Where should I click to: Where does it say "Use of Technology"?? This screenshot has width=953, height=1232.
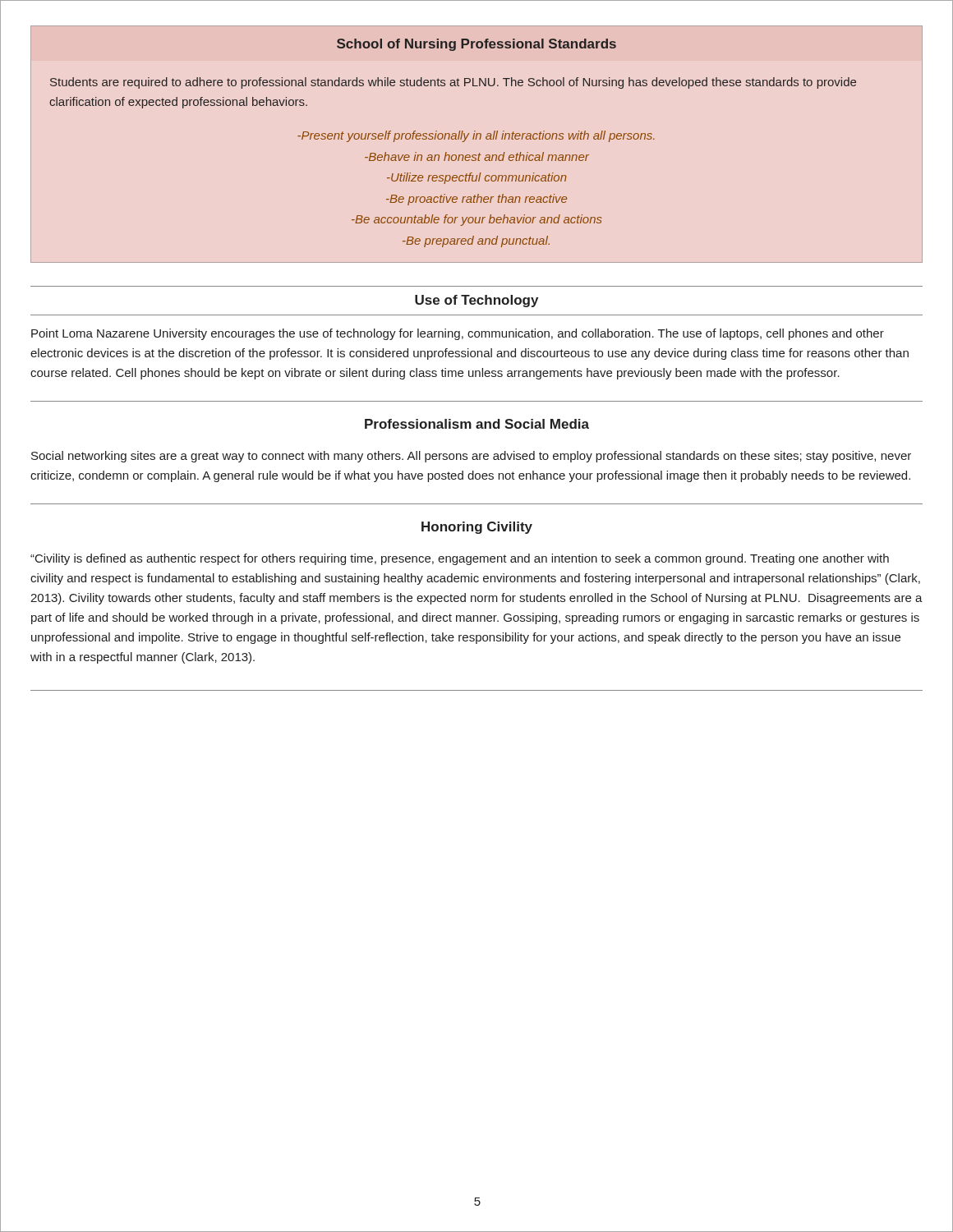pos(476,300)
